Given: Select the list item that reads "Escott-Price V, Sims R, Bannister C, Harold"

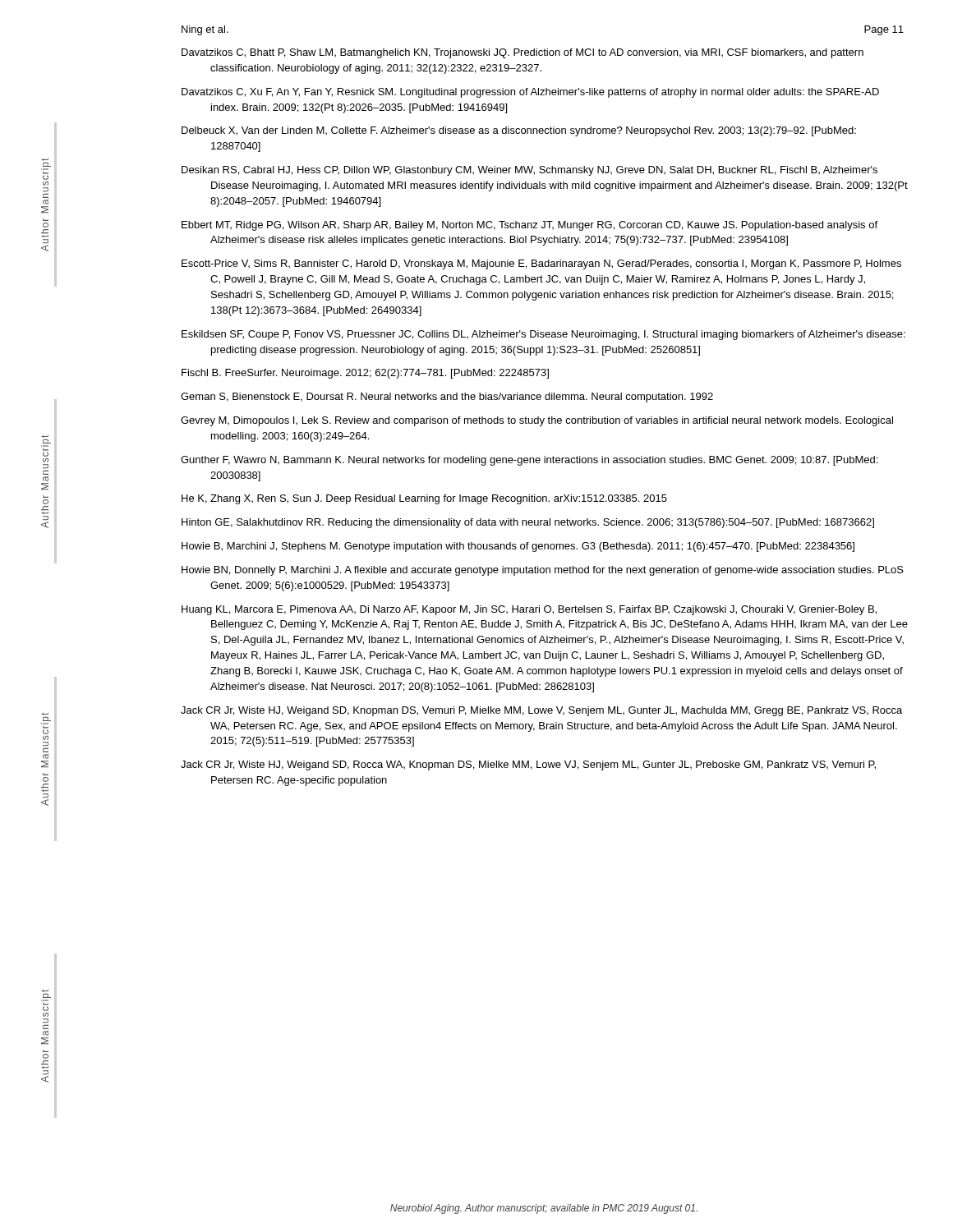Looking at the screenshot, I should 541,287.
